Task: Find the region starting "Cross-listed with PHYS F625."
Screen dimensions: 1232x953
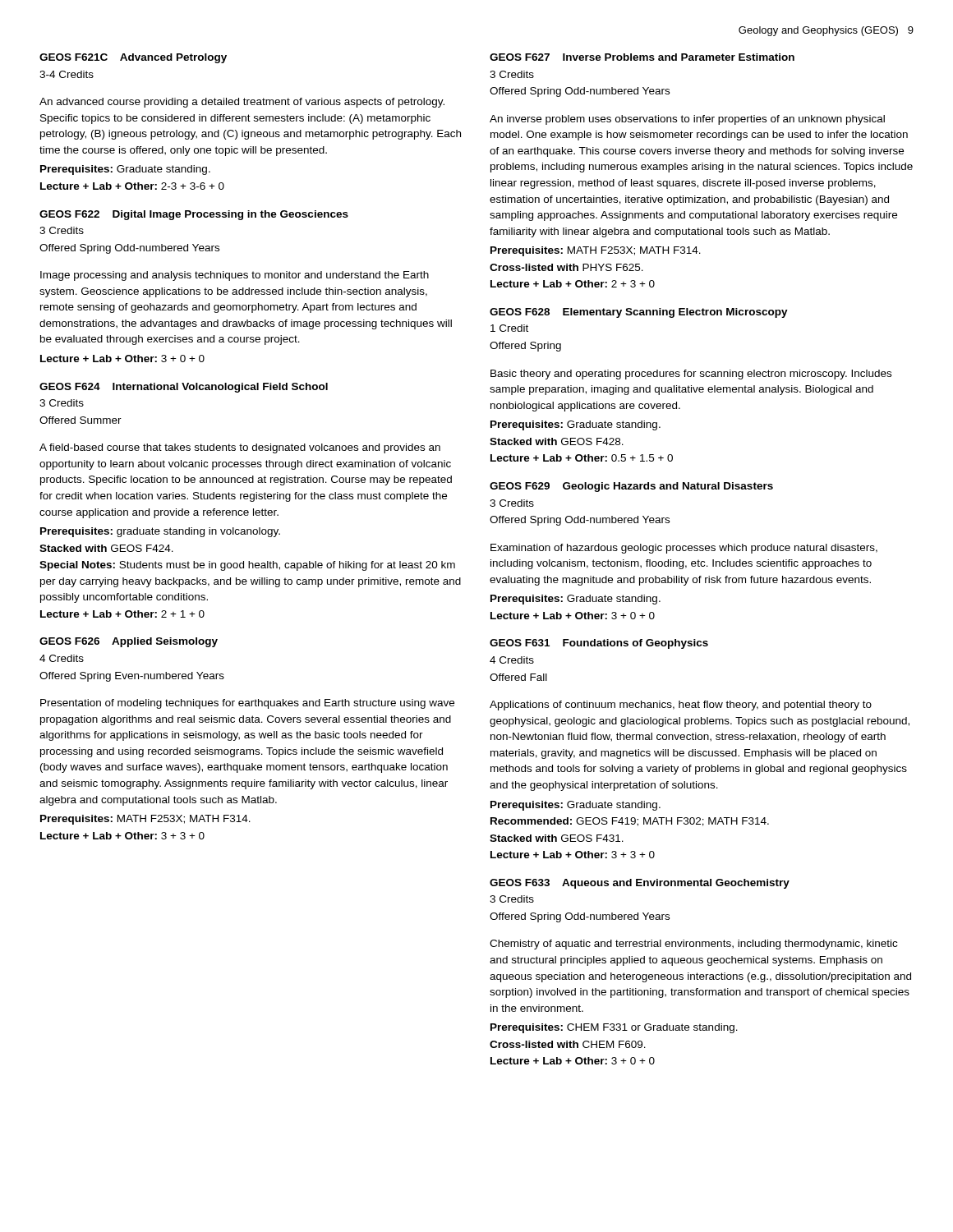Action: pyautogui.click(x=567, y=267)
